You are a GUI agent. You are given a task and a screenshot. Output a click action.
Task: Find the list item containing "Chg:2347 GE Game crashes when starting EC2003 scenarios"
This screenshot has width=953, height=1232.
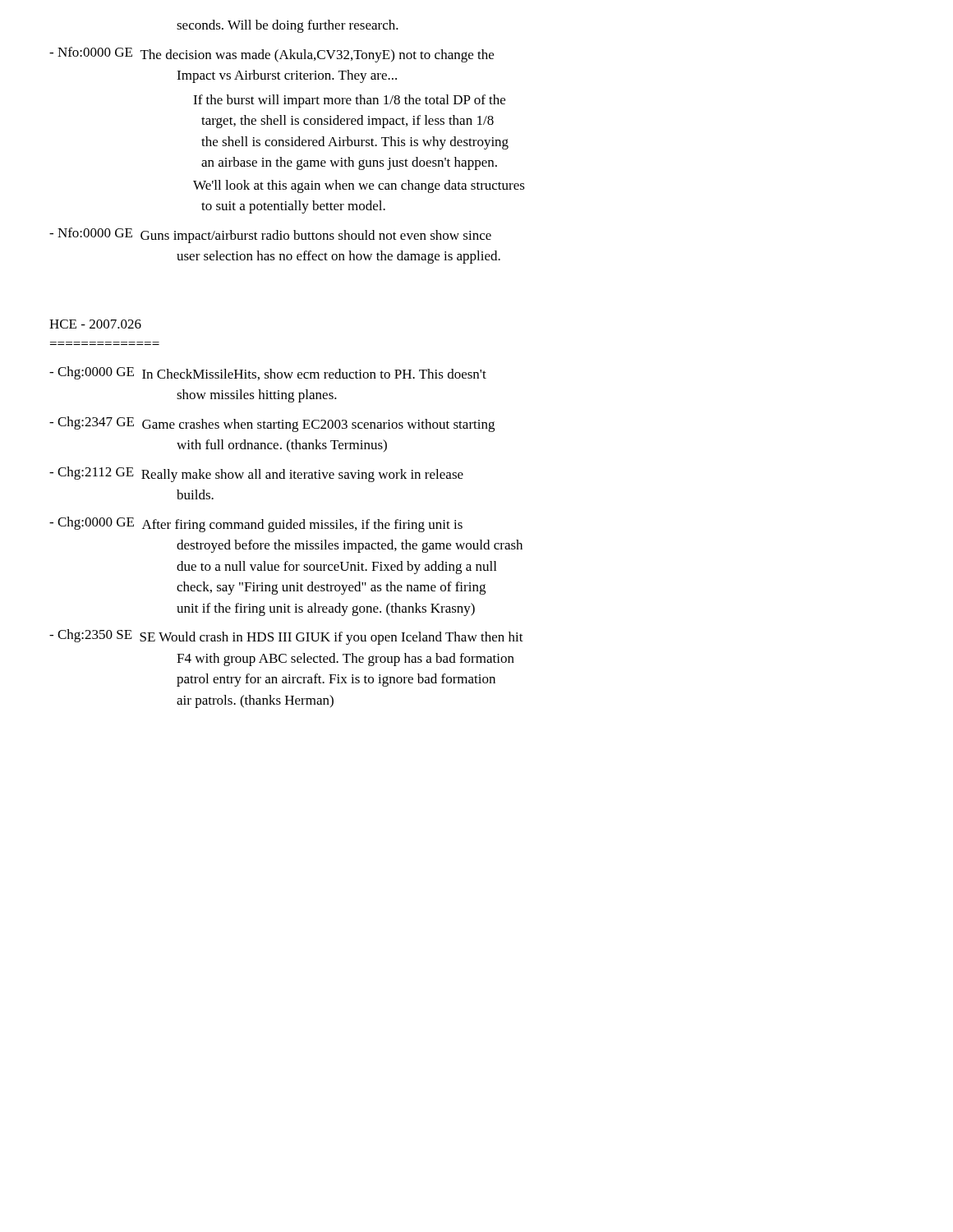[476, 435]
